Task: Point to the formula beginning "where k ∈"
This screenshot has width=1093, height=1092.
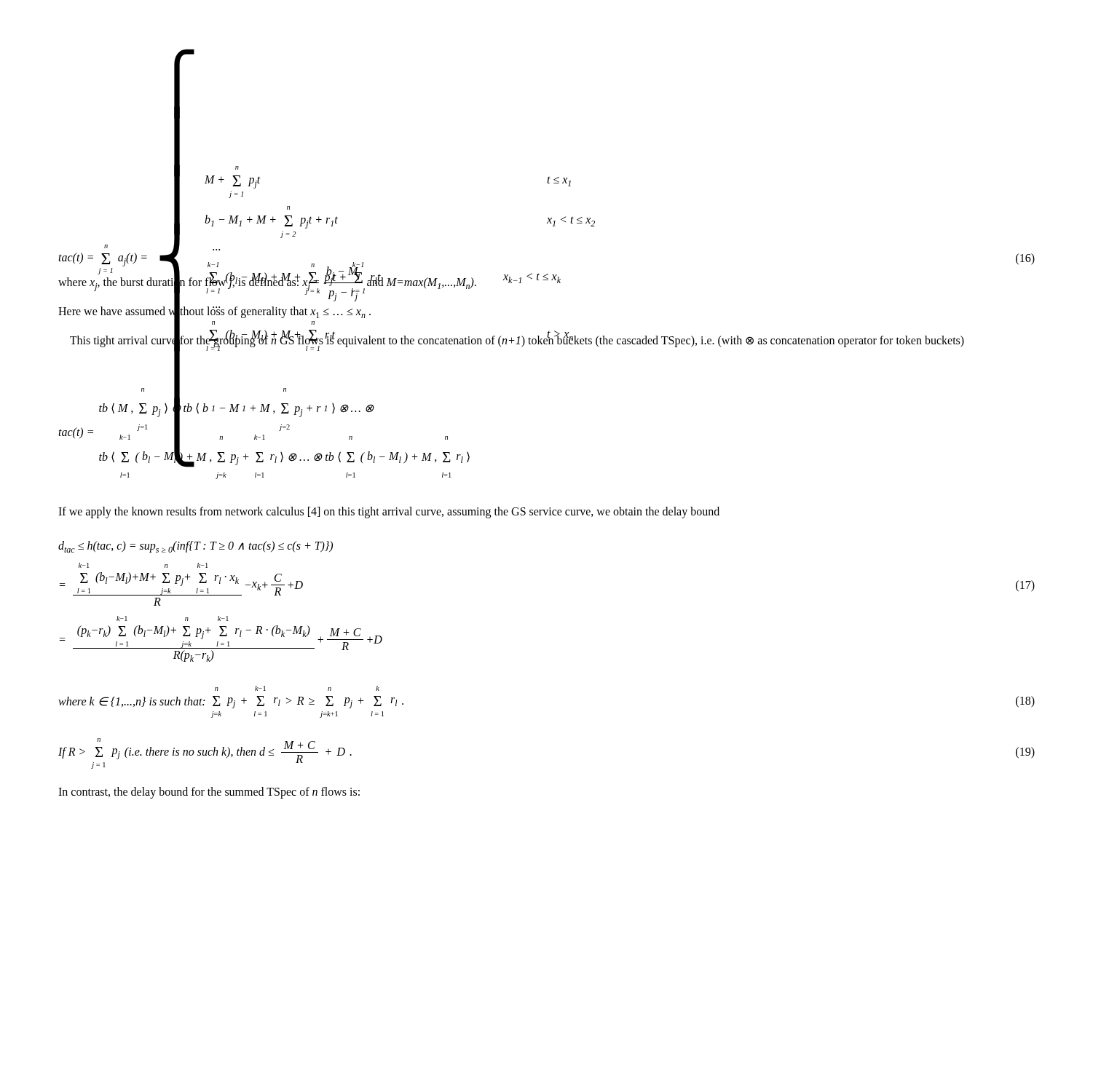Action: pyautogui.click(x=217, y=688)
